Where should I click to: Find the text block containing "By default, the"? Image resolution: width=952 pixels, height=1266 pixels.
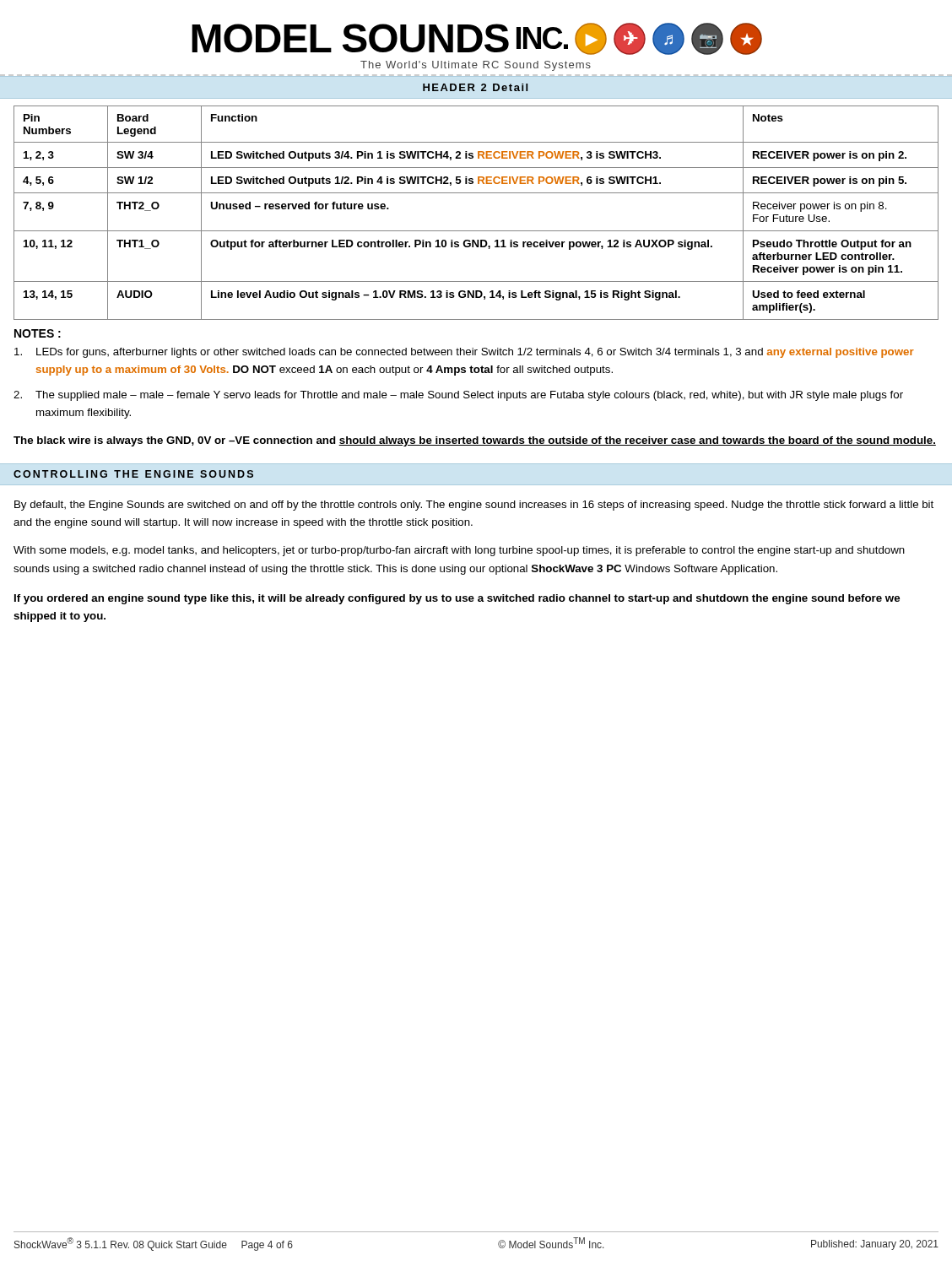tap(474, 513)
